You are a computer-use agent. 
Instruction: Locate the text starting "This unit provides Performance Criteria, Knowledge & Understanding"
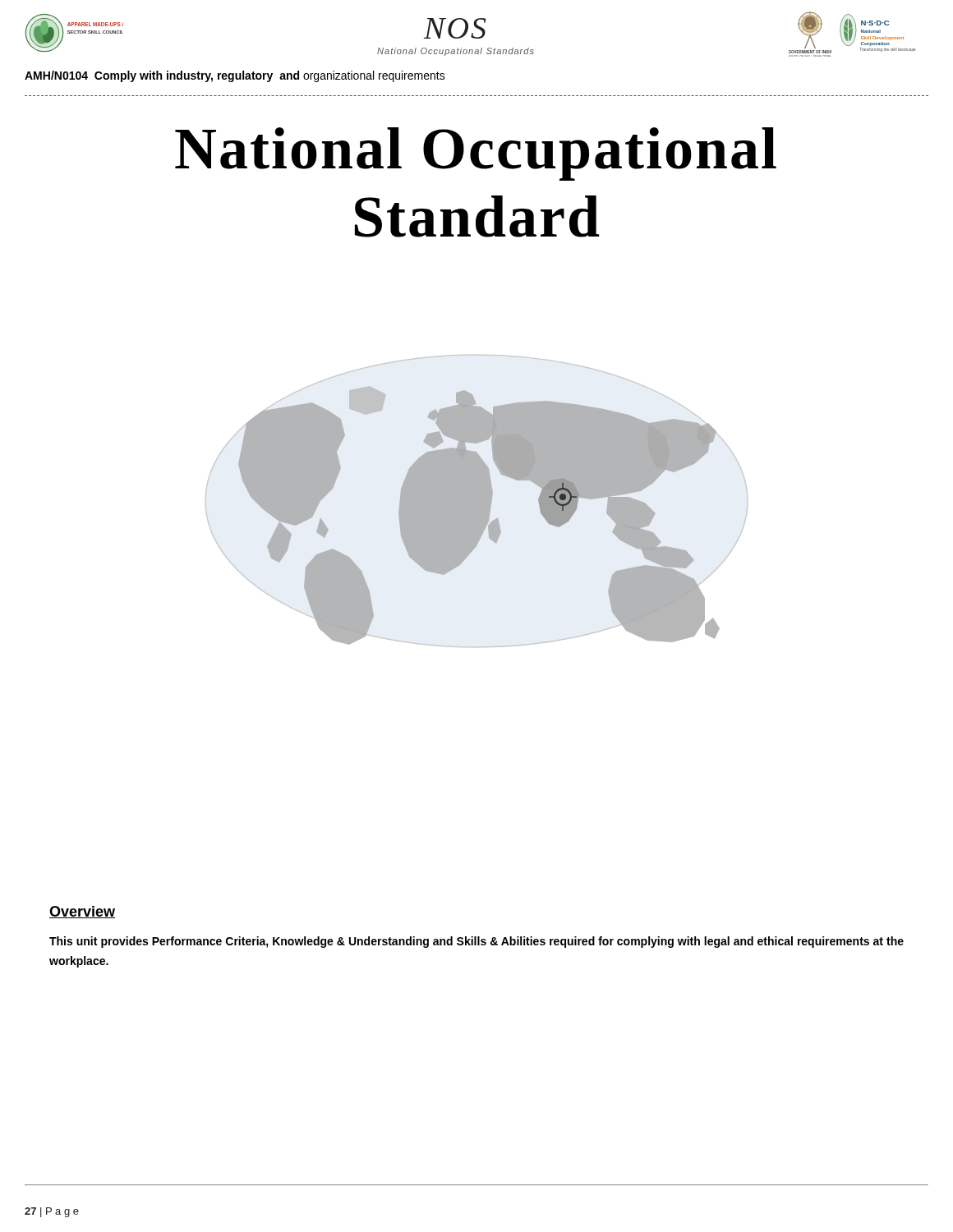(476, 951)
